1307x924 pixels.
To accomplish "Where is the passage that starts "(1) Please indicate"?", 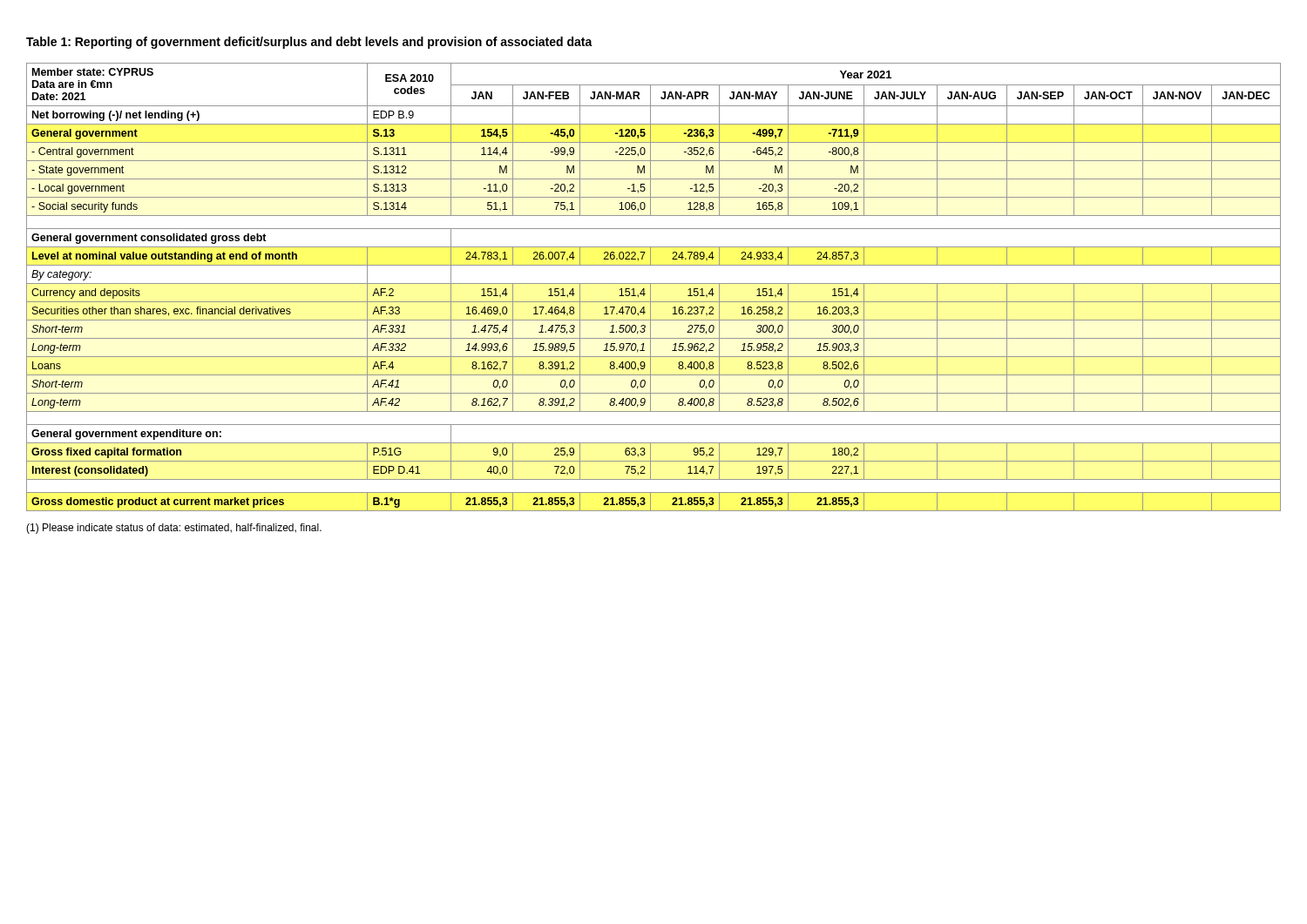I will 174,528.
